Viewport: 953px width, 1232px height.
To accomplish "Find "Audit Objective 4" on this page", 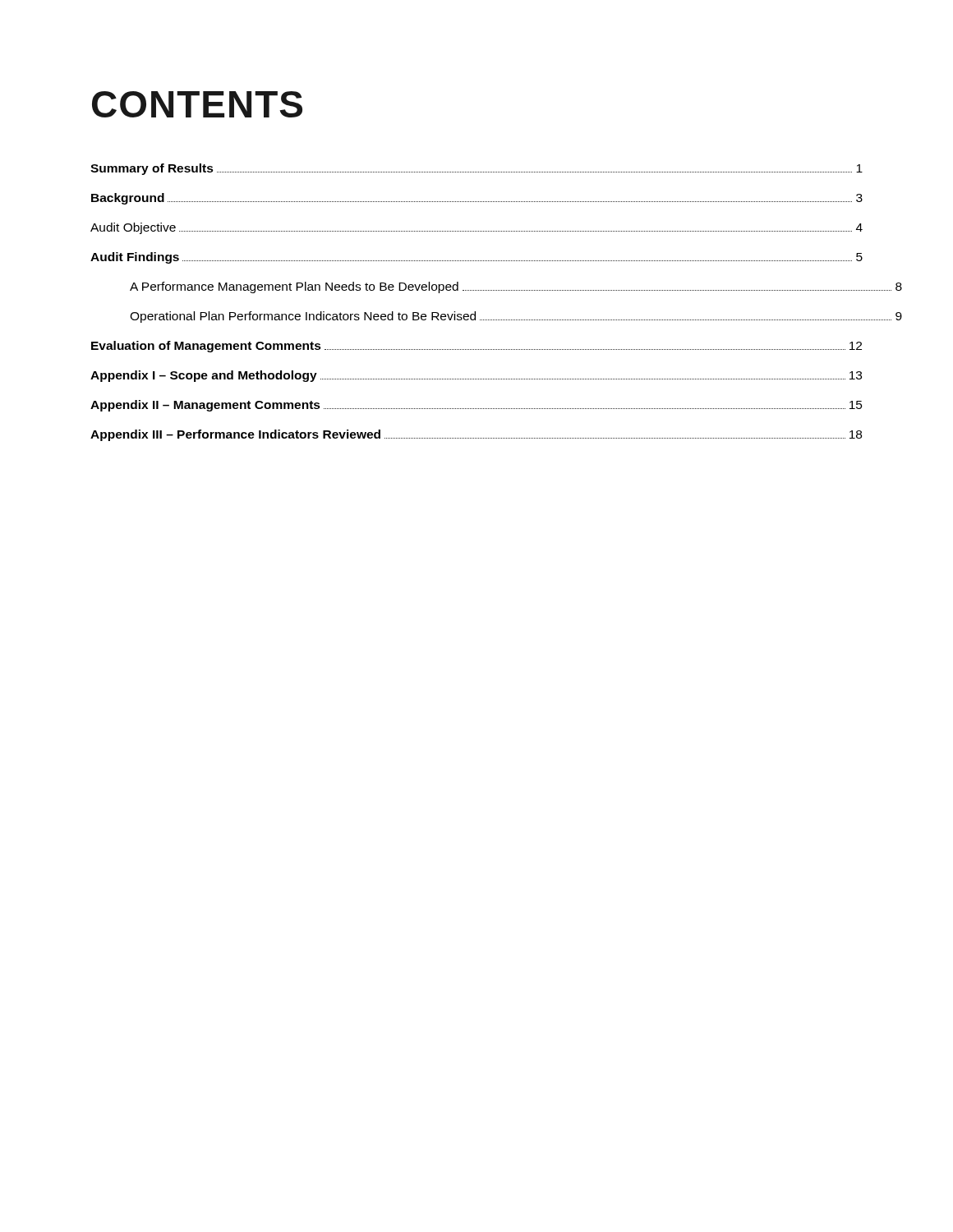I will pyautogui.click(x=476, y=228).
